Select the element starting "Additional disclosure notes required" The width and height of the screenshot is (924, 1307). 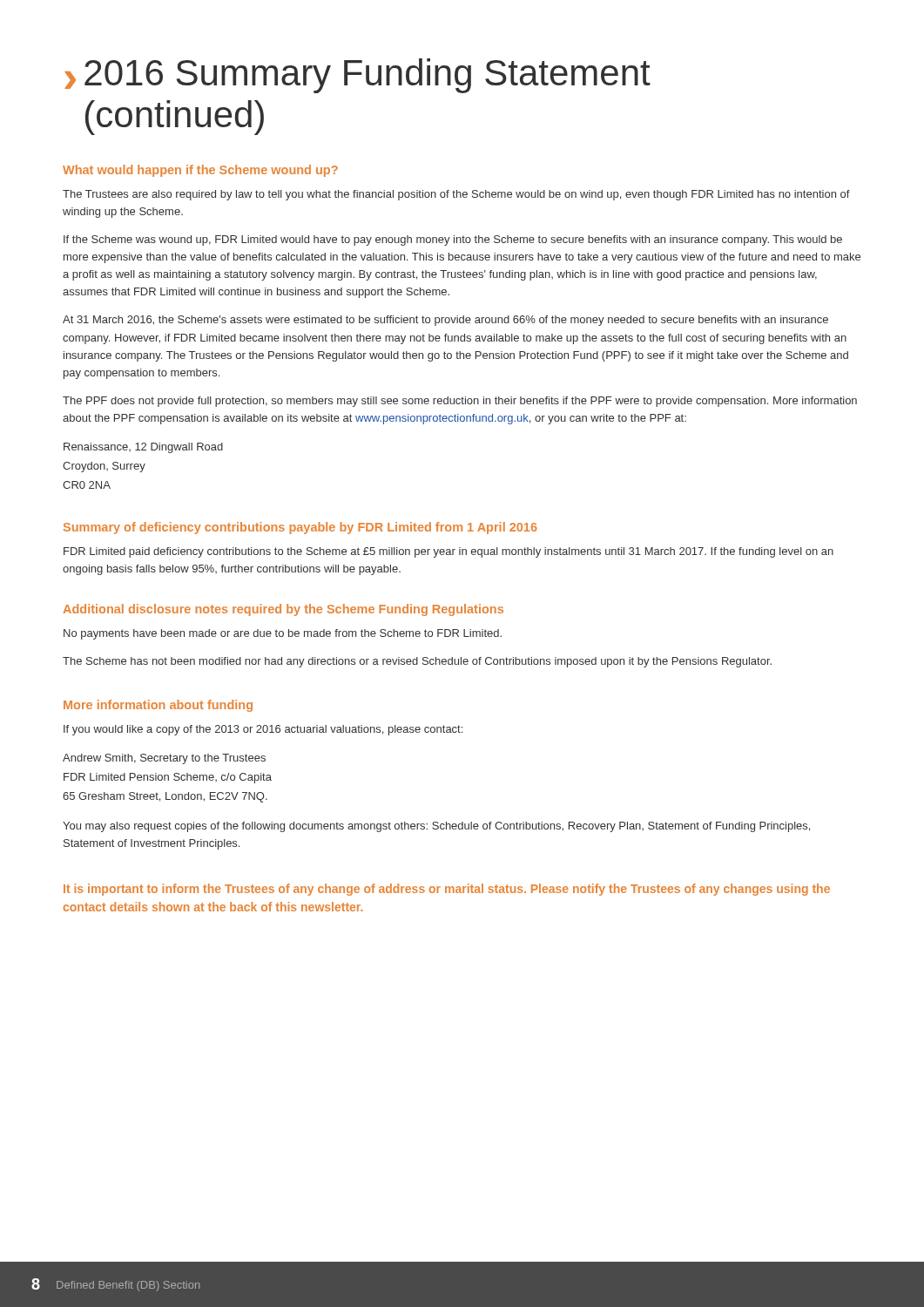[283, 609]
